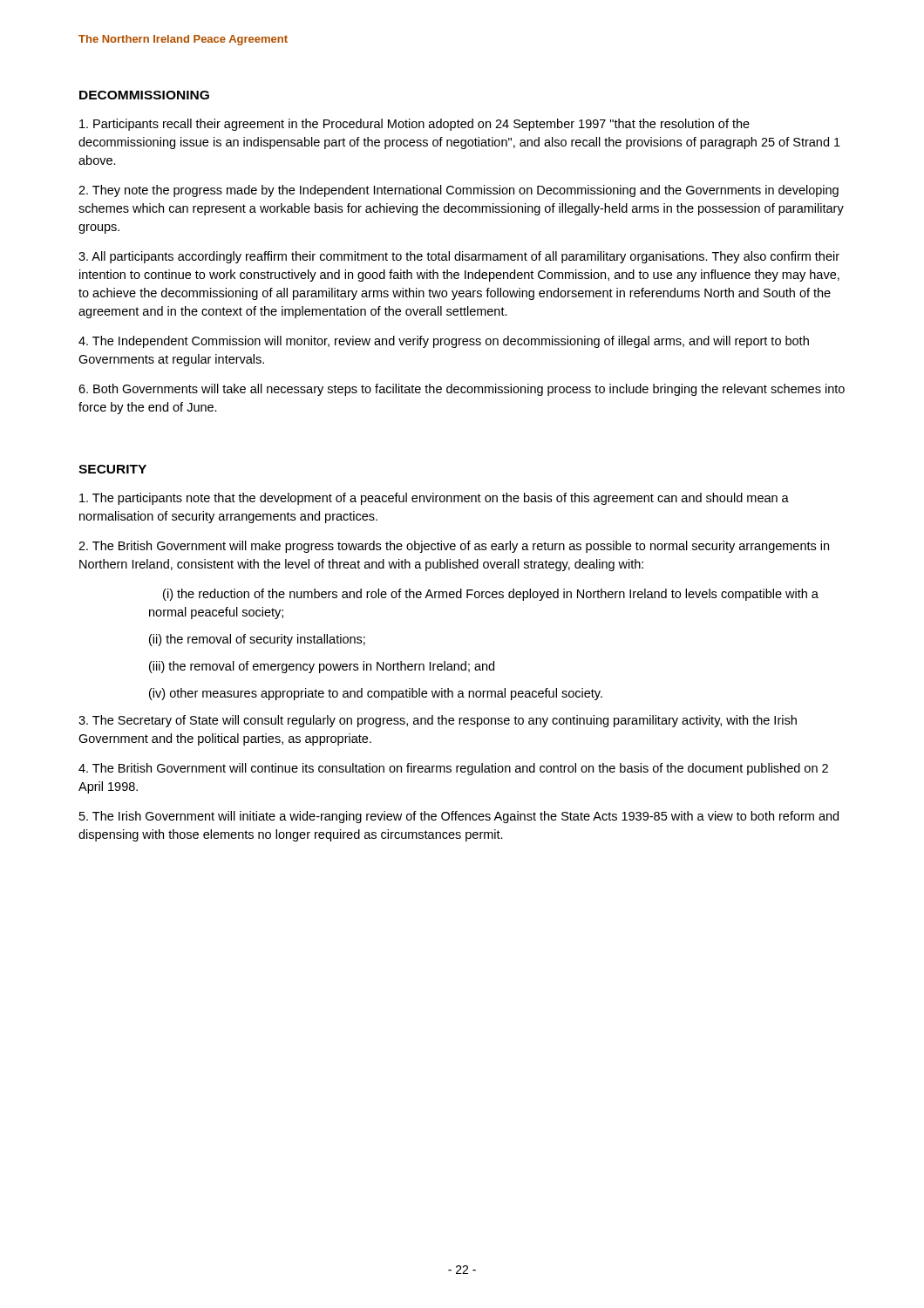
Task: Locate the element starting "The Secretary of"
Action: (x=438, y=730)
